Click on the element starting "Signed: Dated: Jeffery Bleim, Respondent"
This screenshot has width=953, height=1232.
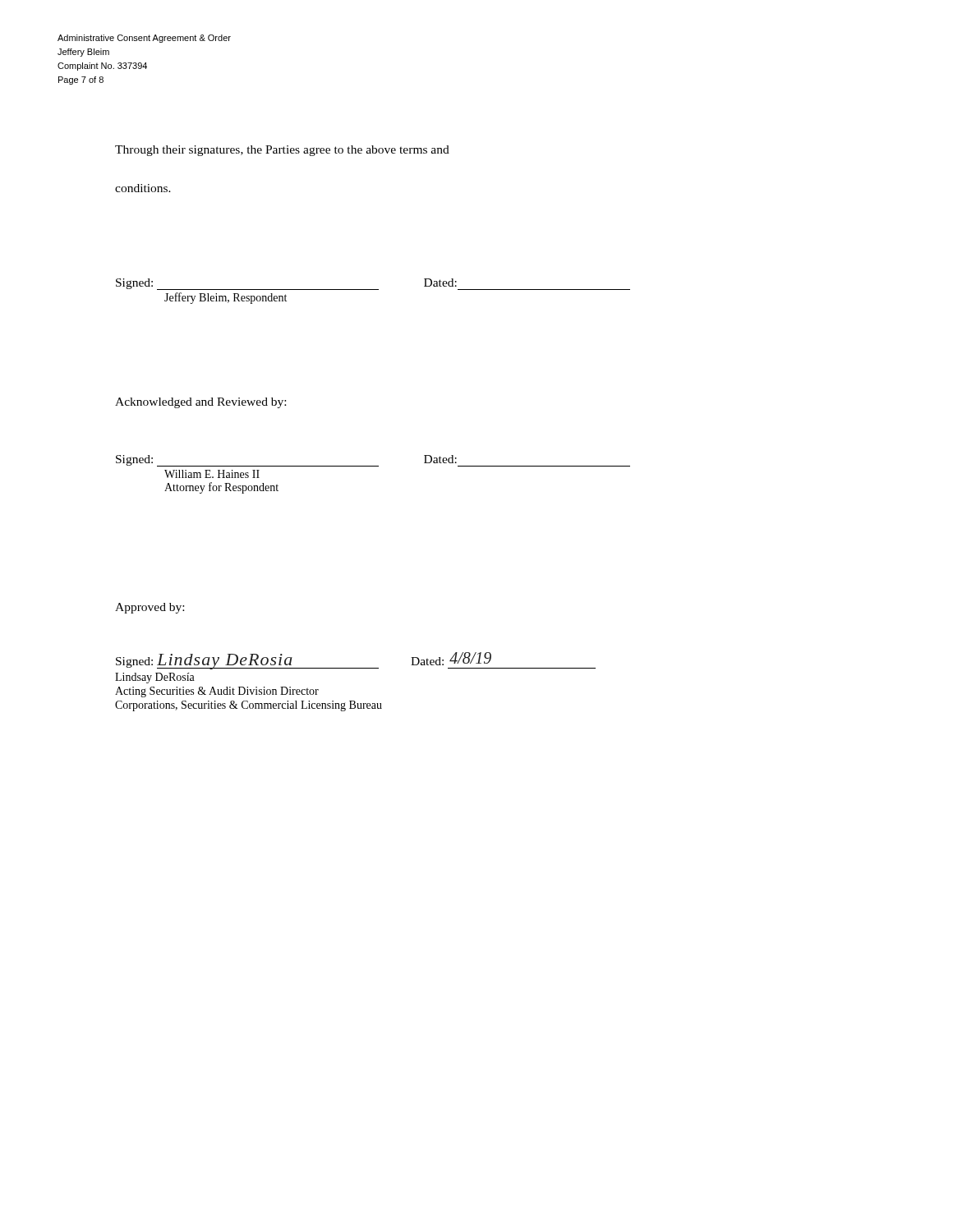coord(373,290)
